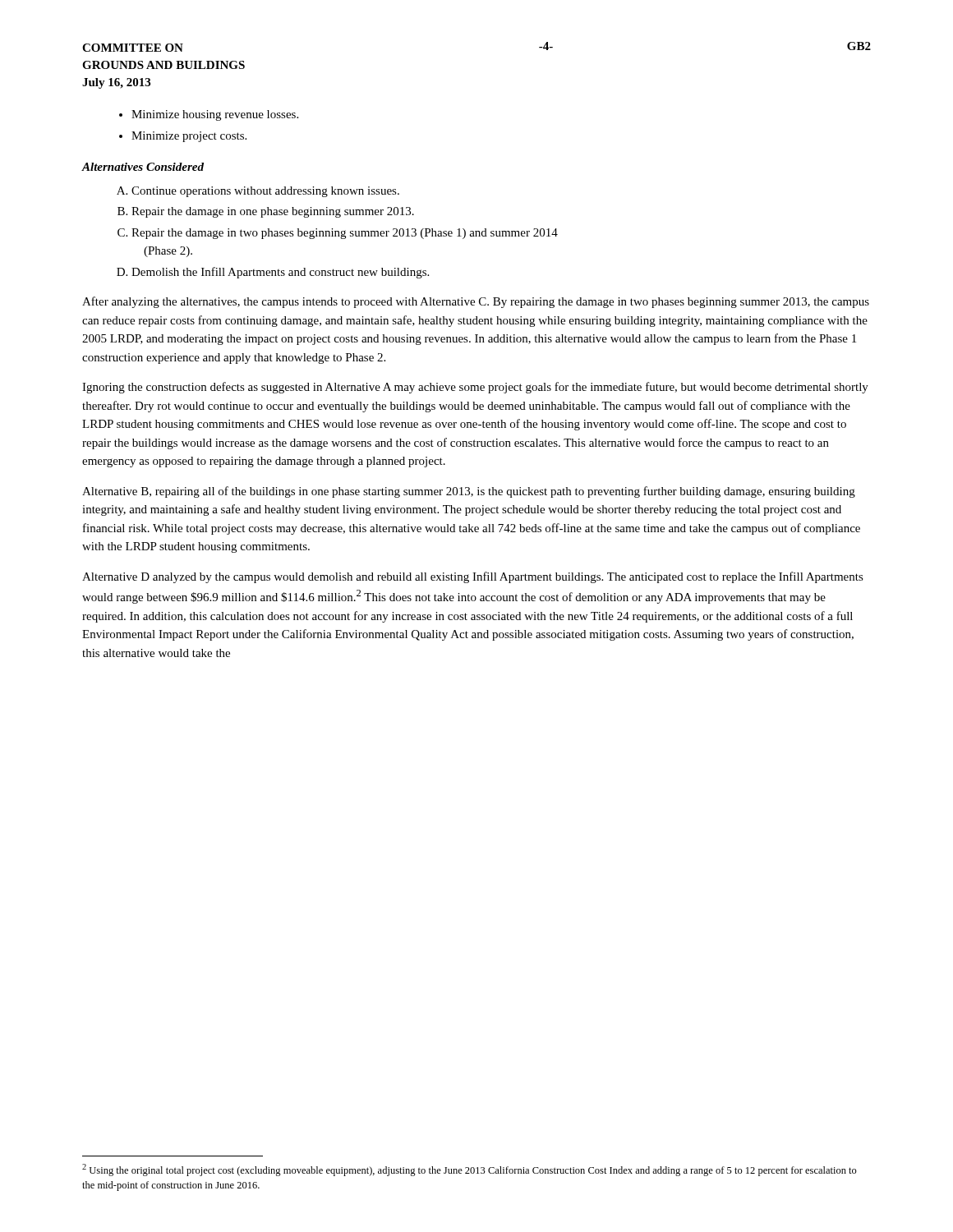Click on the list item that reads "Minimize housing revenue losses."
Screen dimensions: 1232x953
(209, 115)
